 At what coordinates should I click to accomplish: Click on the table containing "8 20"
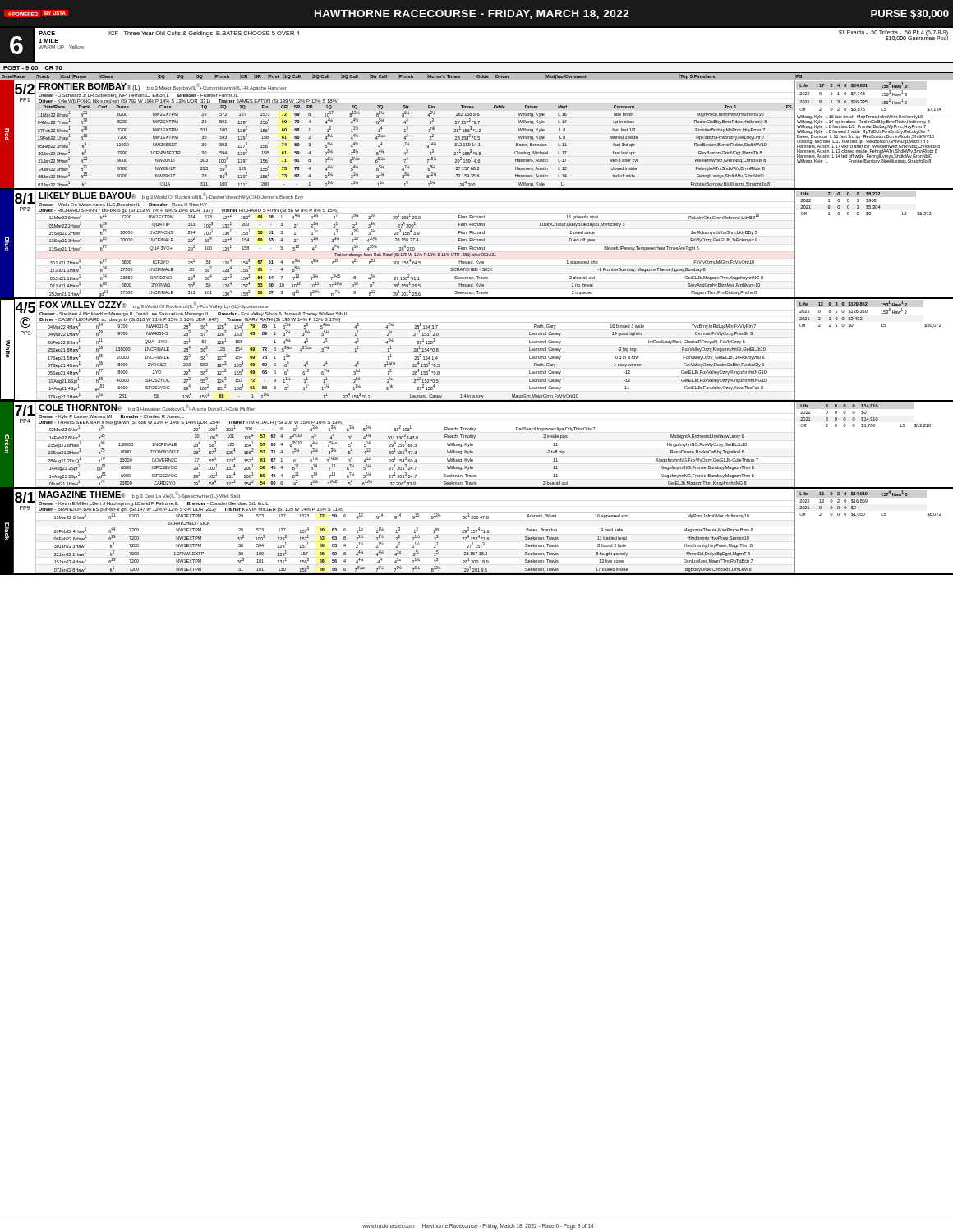pyautogui.click(x=476, y=244)
